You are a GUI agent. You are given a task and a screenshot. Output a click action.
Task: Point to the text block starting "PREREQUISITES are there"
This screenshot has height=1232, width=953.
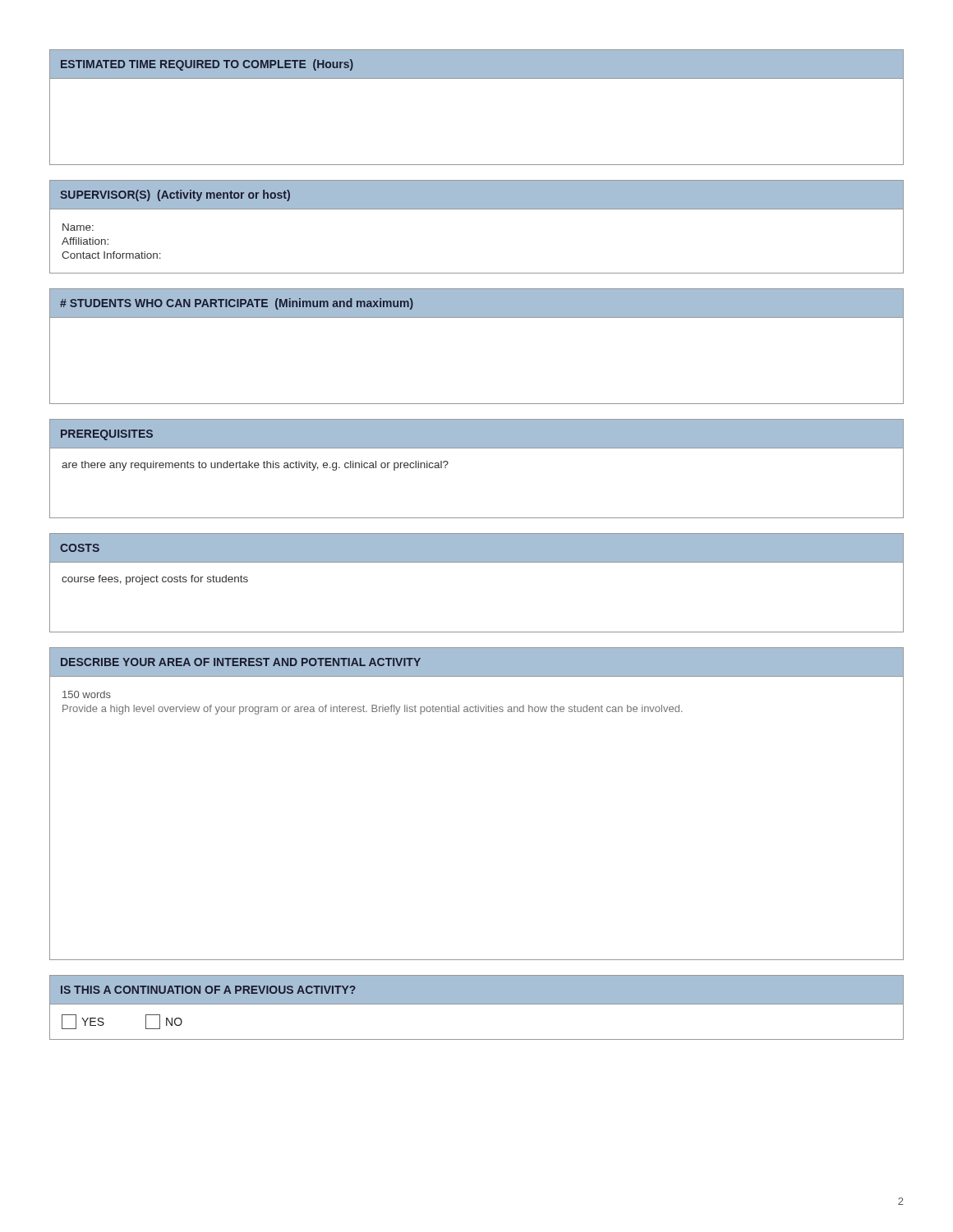point(476,434)
